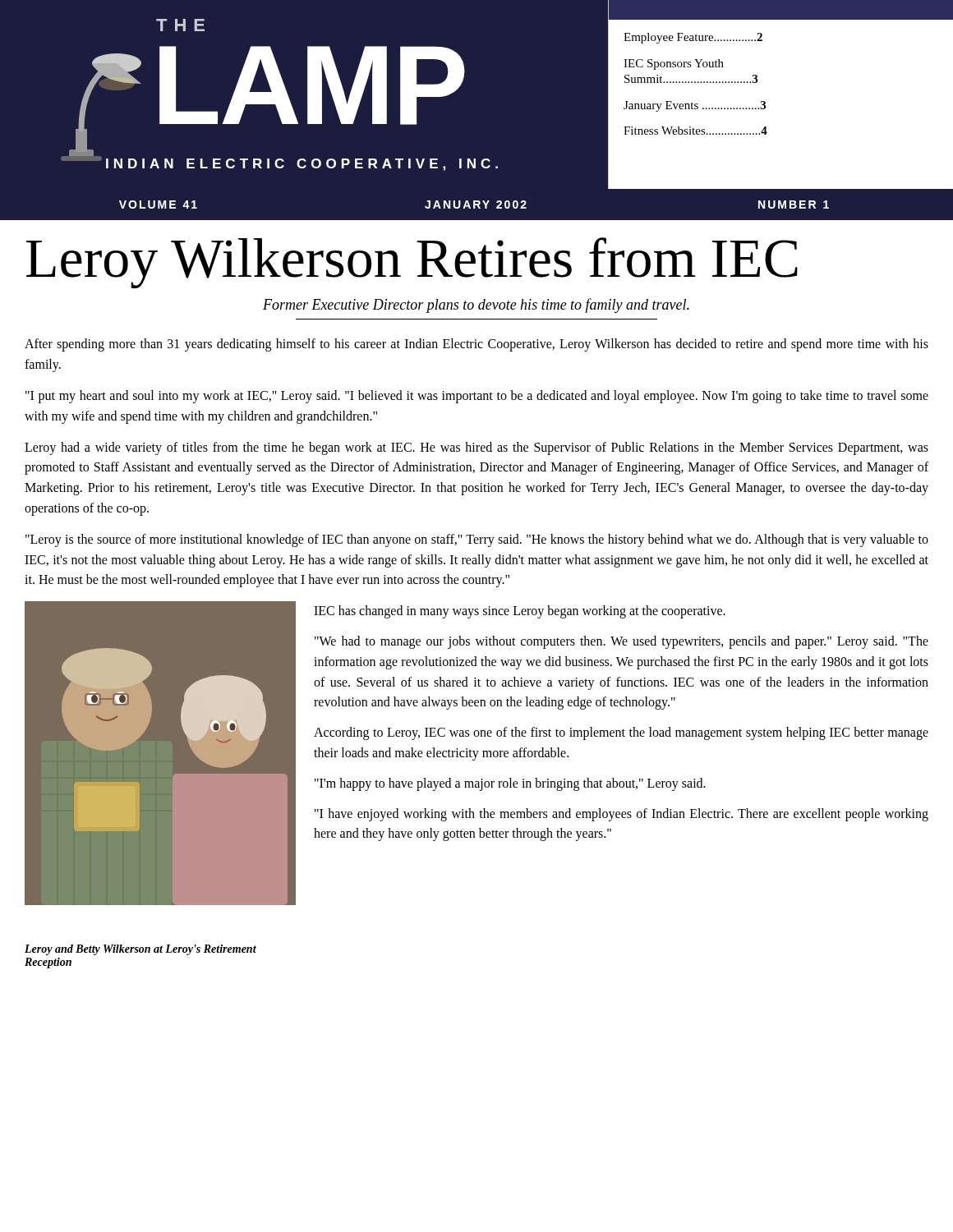Screen dimensions: 1232x953
Task: Locate the text starting ""I'm happy to have played a major role"
Action: [x=510, y=783]
